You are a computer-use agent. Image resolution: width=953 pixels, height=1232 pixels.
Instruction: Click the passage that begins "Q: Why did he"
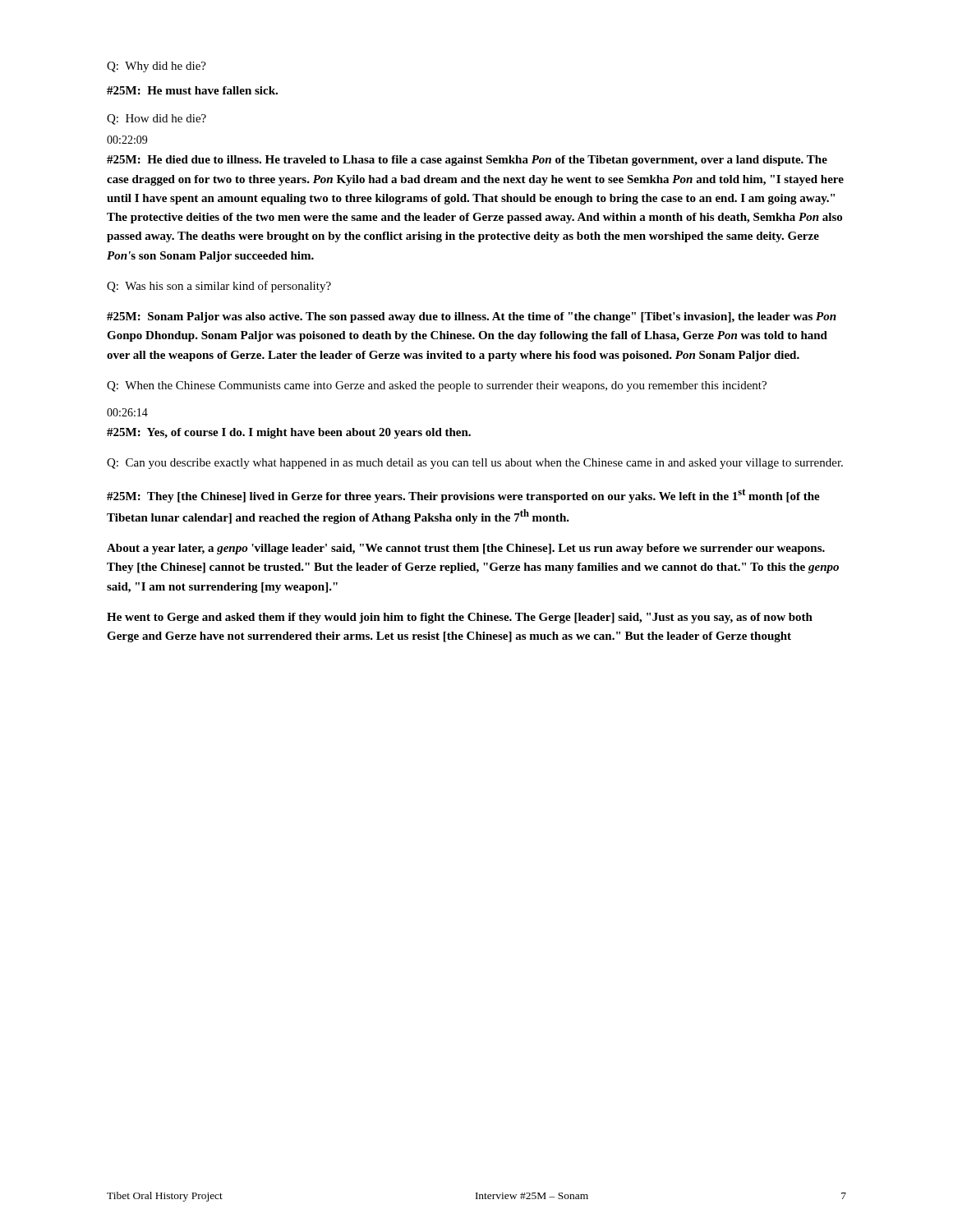point(156,66)
